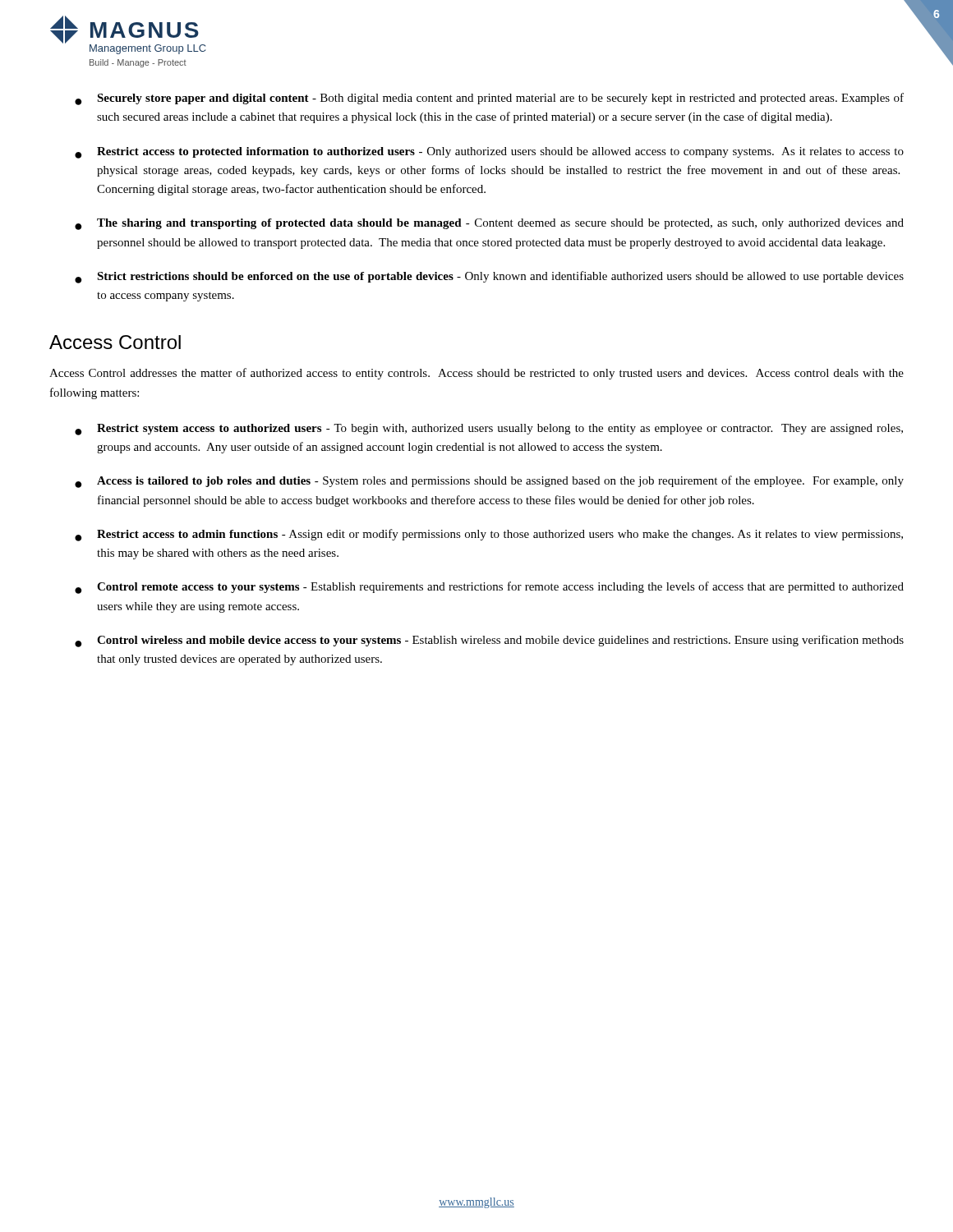The image size is (953, 1232).
Task: Locate the block starting "● Control wireless and mobile device"
Action: [x=489, y=650]
